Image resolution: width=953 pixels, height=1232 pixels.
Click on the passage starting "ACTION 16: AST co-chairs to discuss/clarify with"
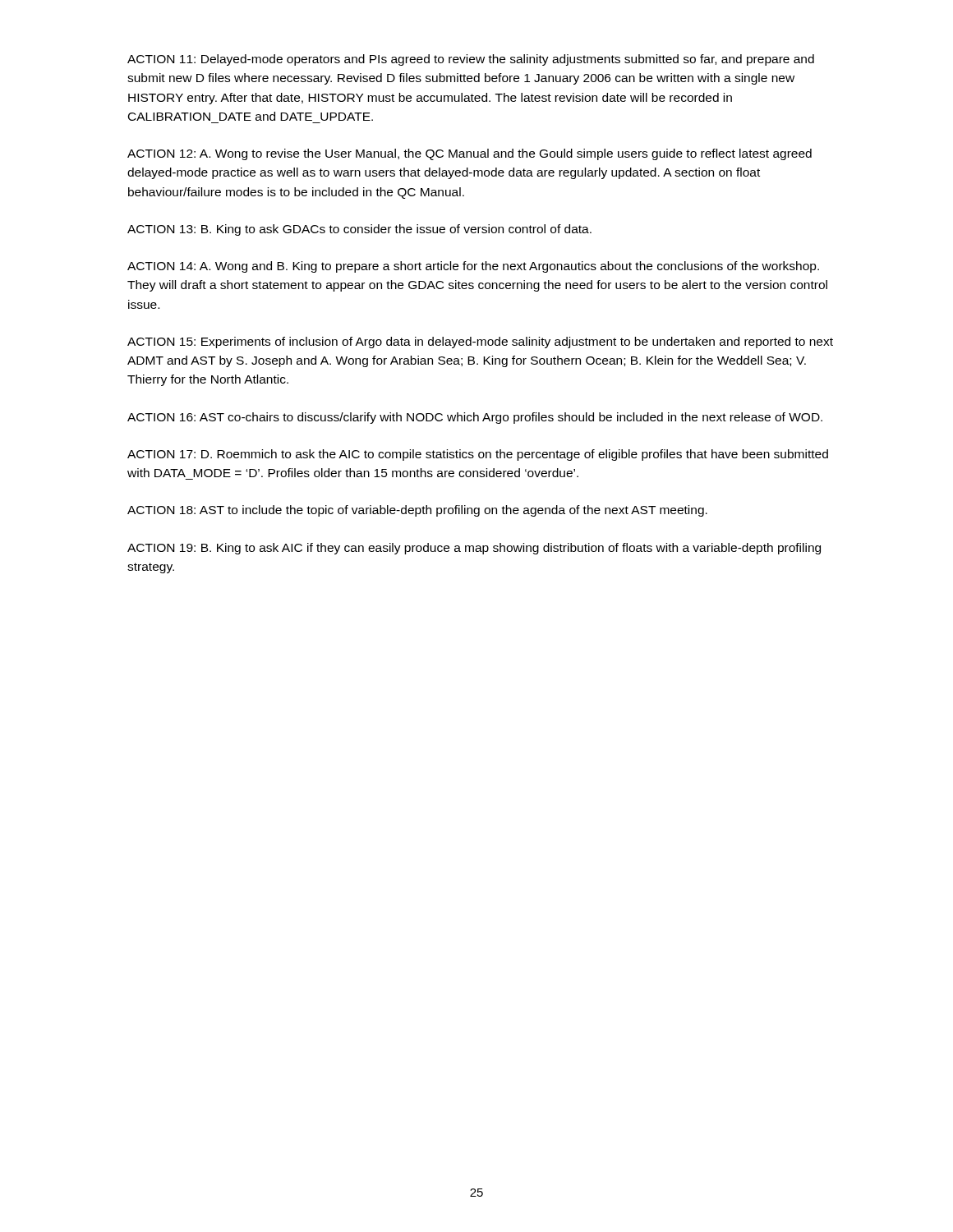tap(475, 416)
